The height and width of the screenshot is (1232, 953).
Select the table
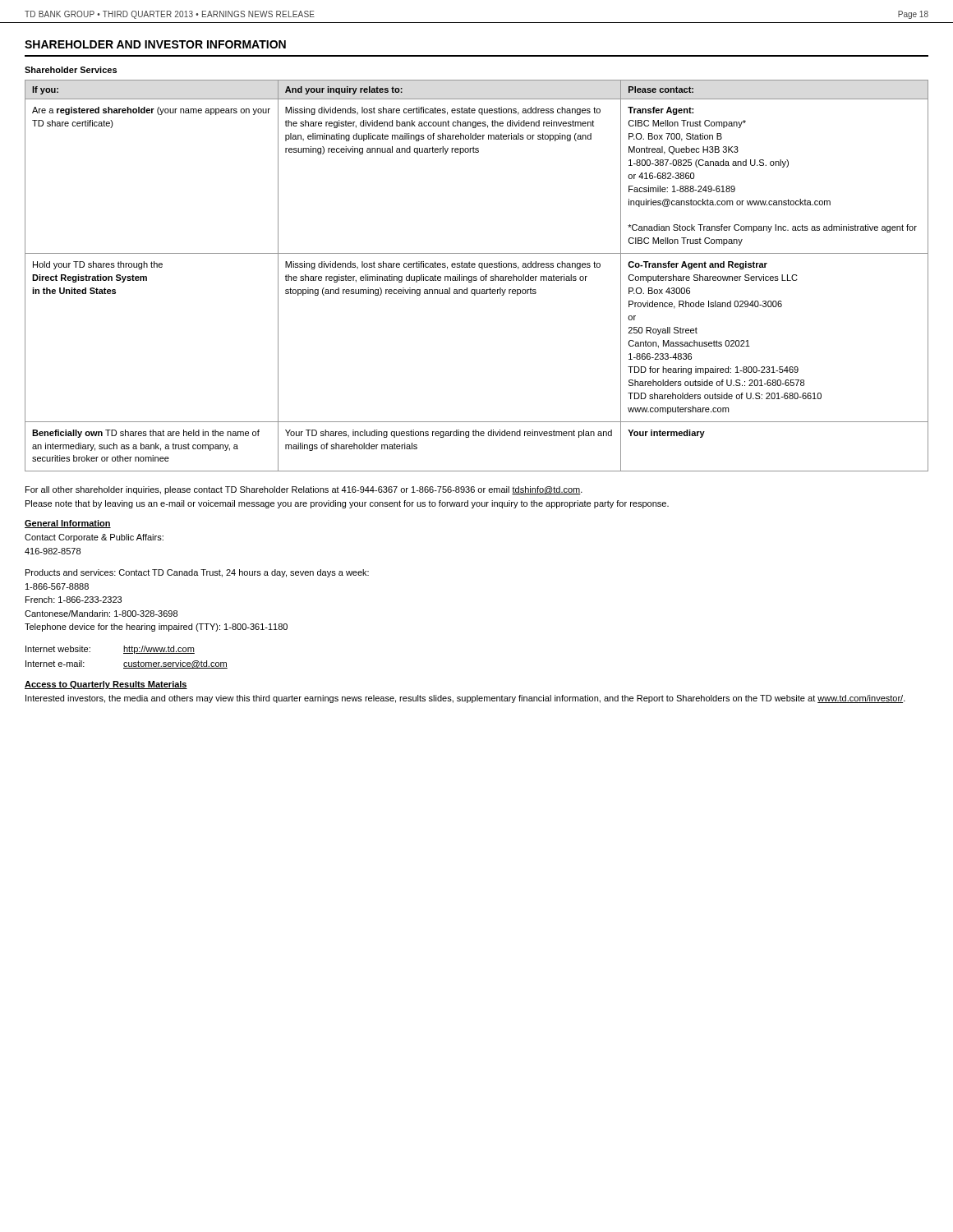[x=476, y=276]
